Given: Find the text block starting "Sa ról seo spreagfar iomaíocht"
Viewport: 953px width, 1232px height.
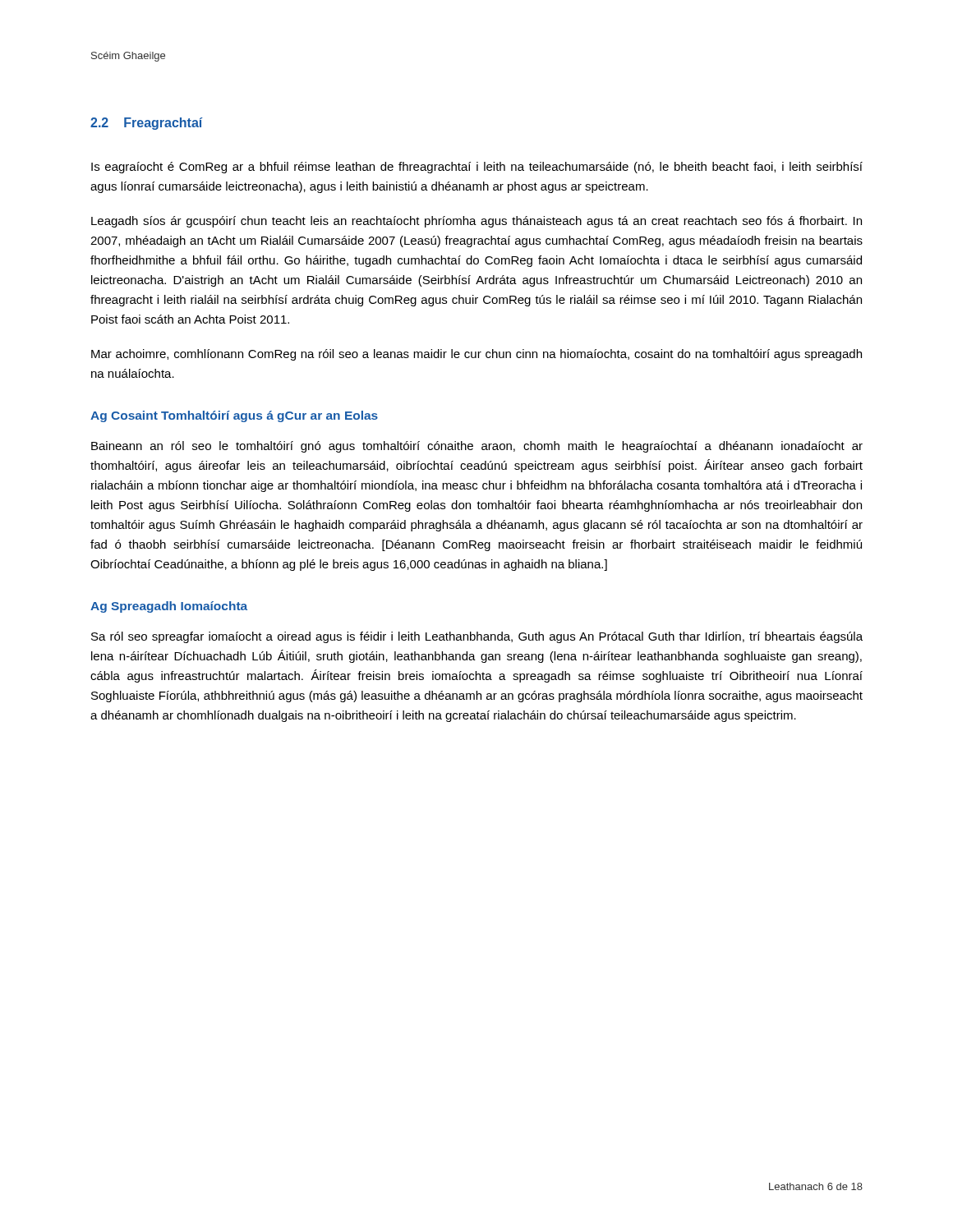Looking at the screenshot, I should [476, 676].
